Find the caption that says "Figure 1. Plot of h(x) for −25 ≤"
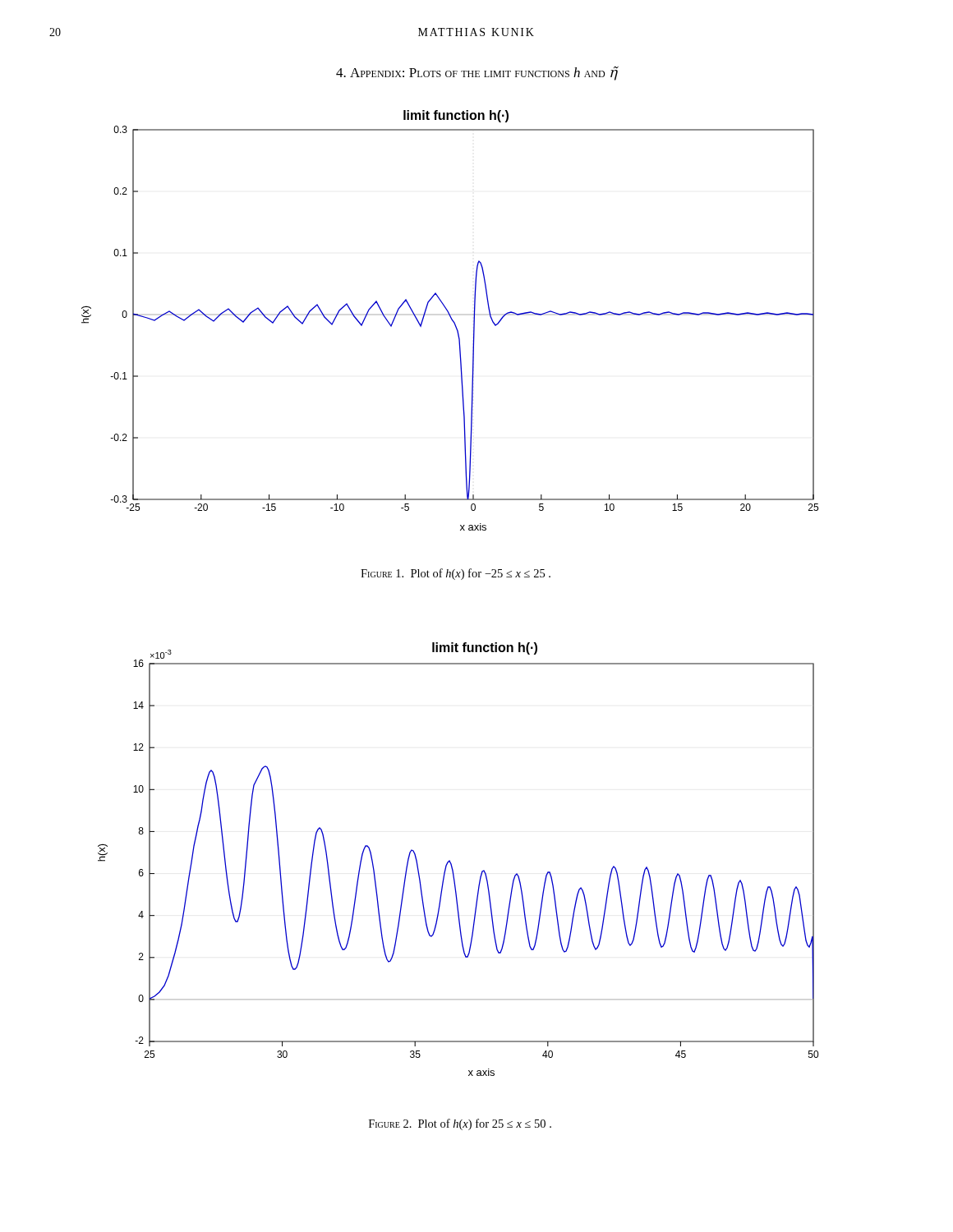Viewport: 953px width, 1232px height. tap(456, 573)
